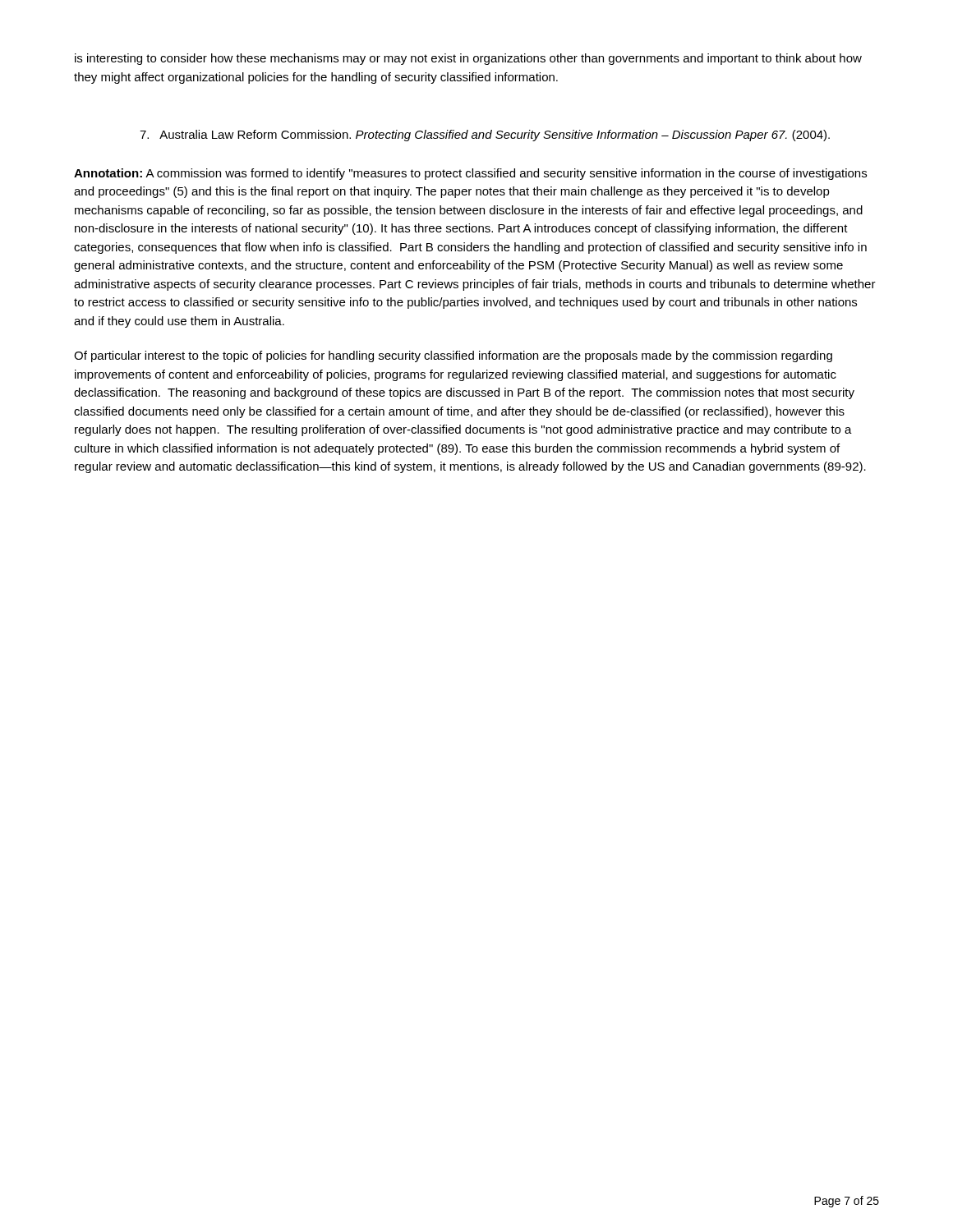953x1232 pixels.
Task: Click the passage that begins "Of particular interest to the topic of policies"
Action: [470, 411]
